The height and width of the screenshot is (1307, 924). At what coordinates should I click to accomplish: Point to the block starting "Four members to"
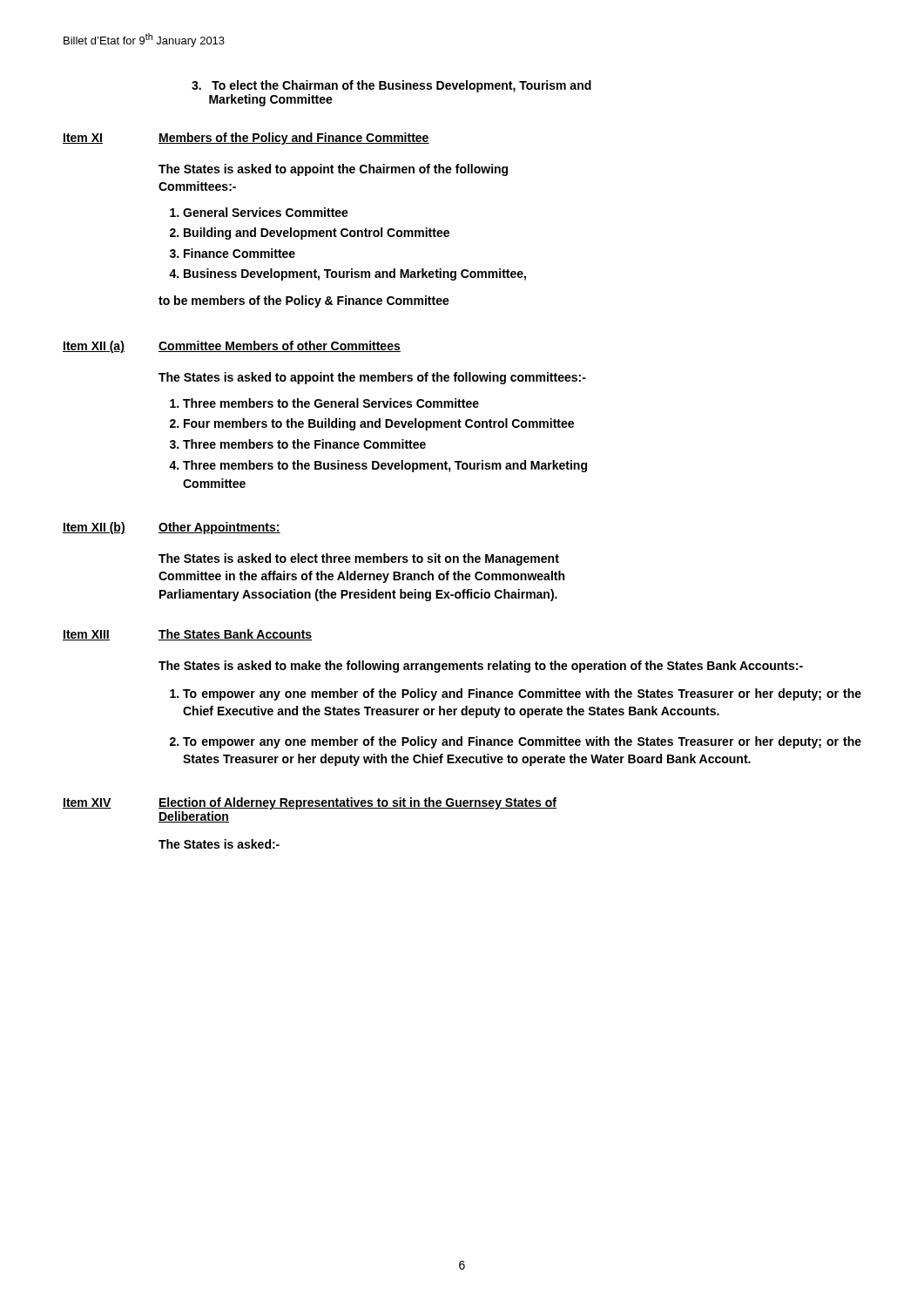point(379,424)
